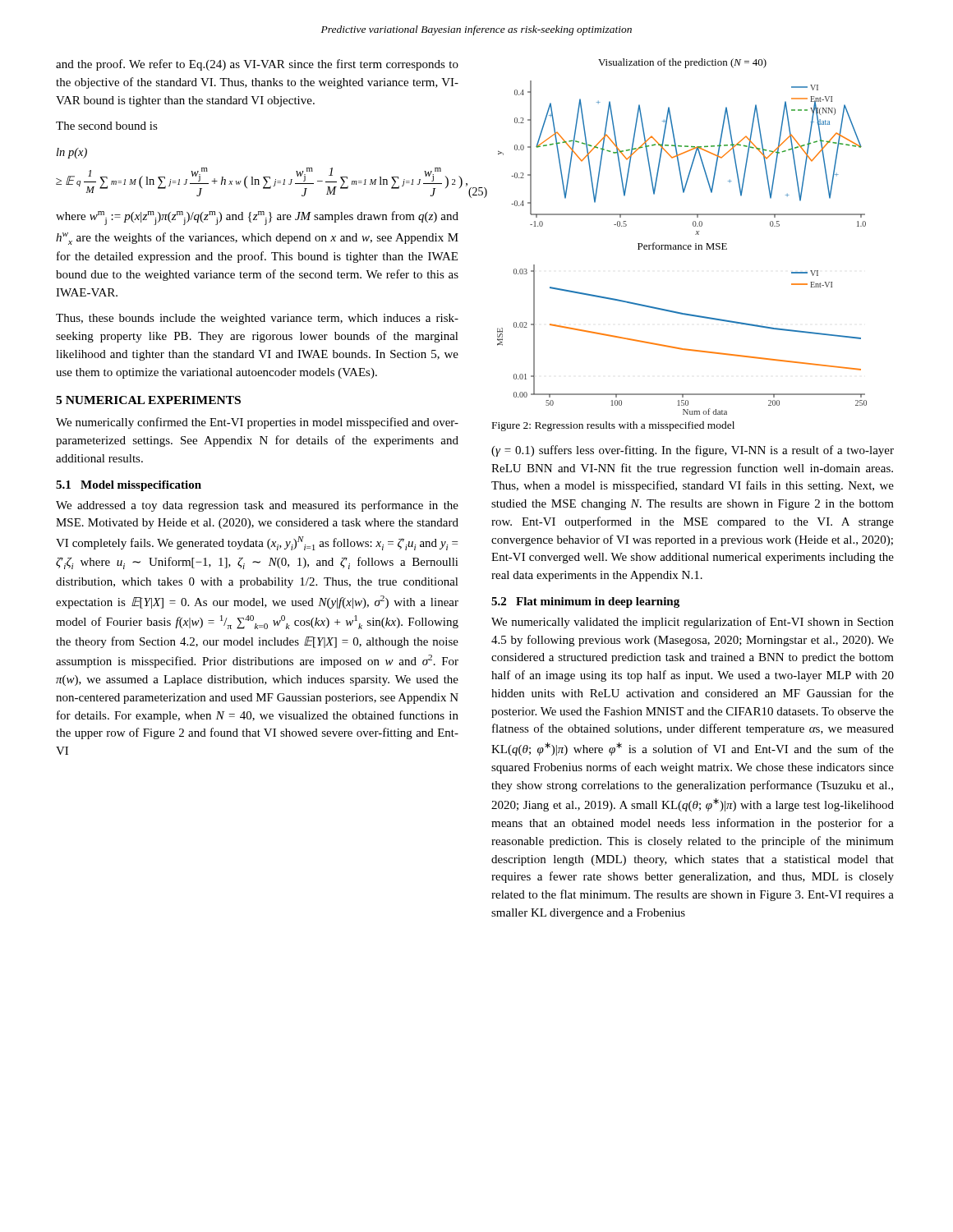This screenshot has height=1232, width=953.
Task: Click on the text block that says "Thus, these bounds include the weighted variance term,"
Action: (257, 346)
